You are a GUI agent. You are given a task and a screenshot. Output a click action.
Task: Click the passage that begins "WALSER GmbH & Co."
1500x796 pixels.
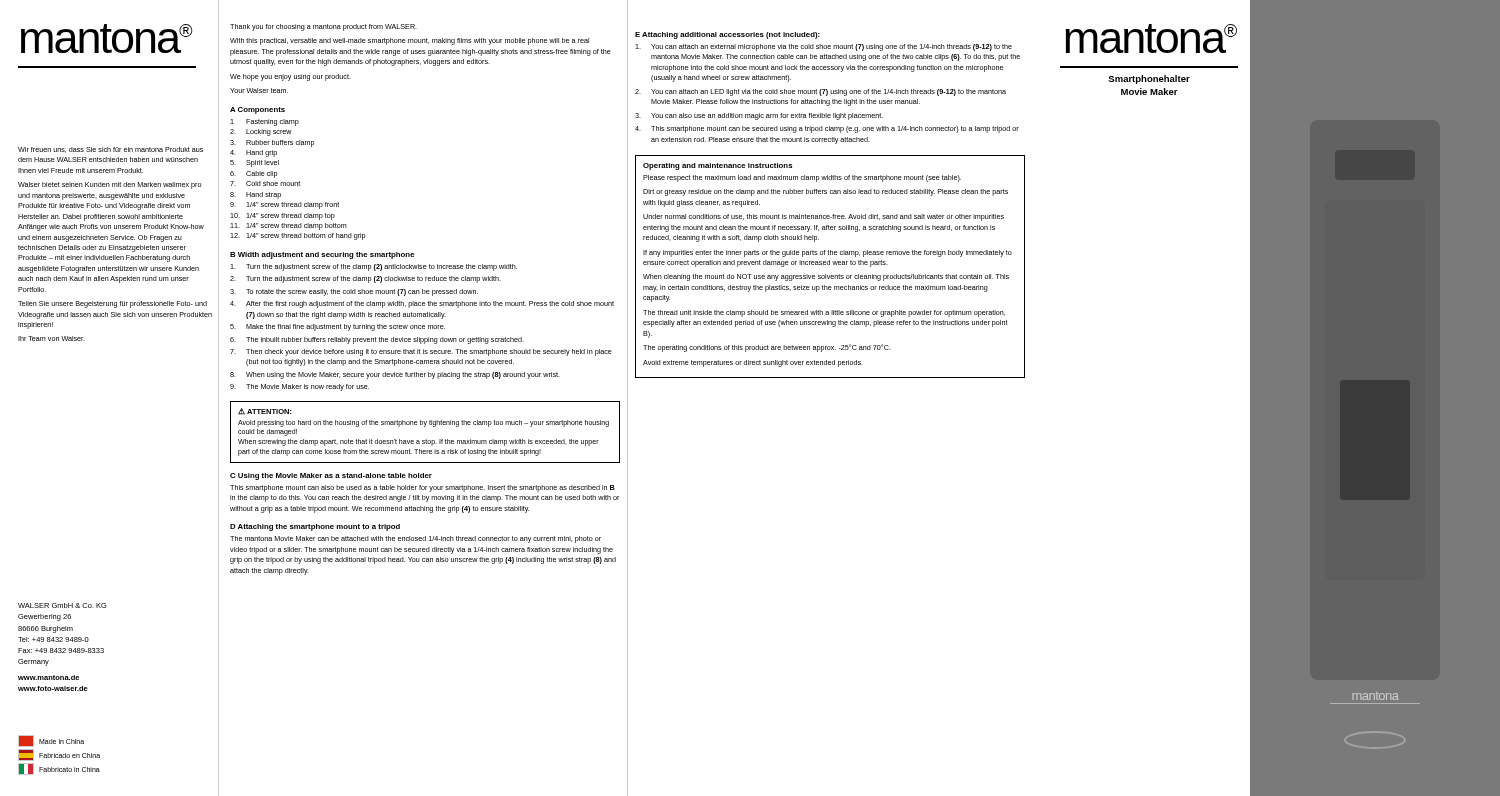(62, 606)
